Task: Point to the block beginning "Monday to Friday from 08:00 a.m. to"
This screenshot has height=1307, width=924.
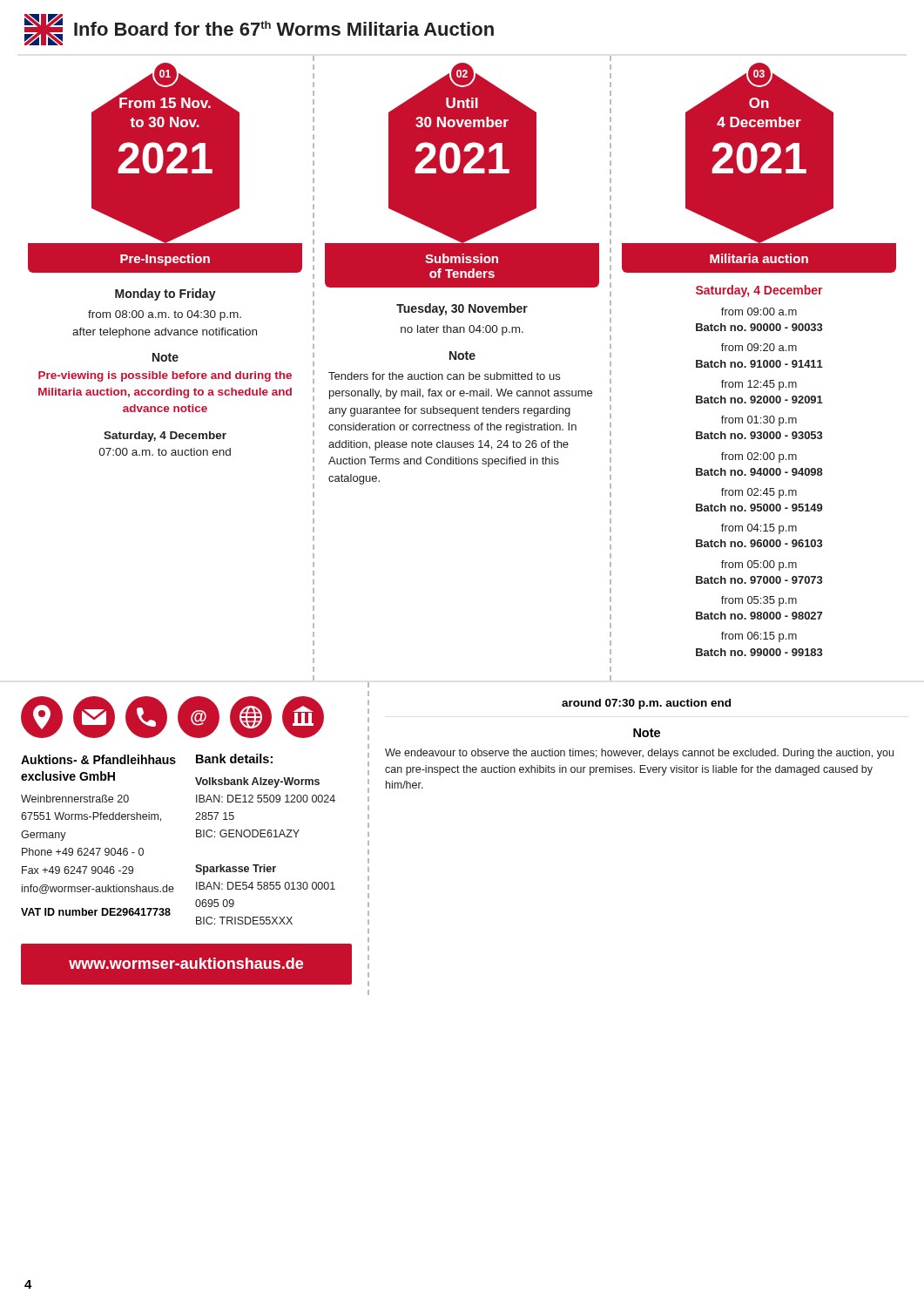Action: coord(165,313)
